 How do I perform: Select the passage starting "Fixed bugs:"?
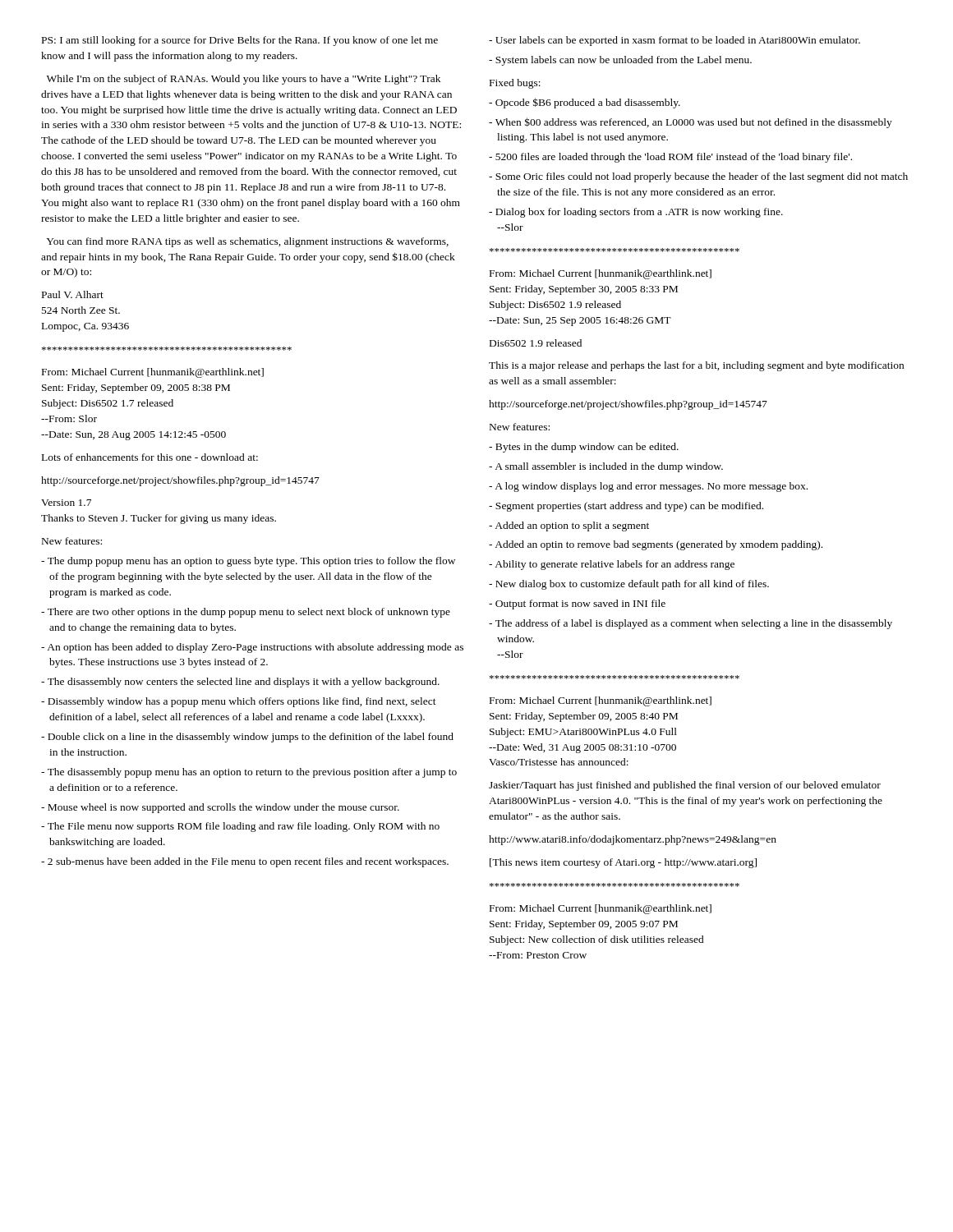tap(515, 82)
